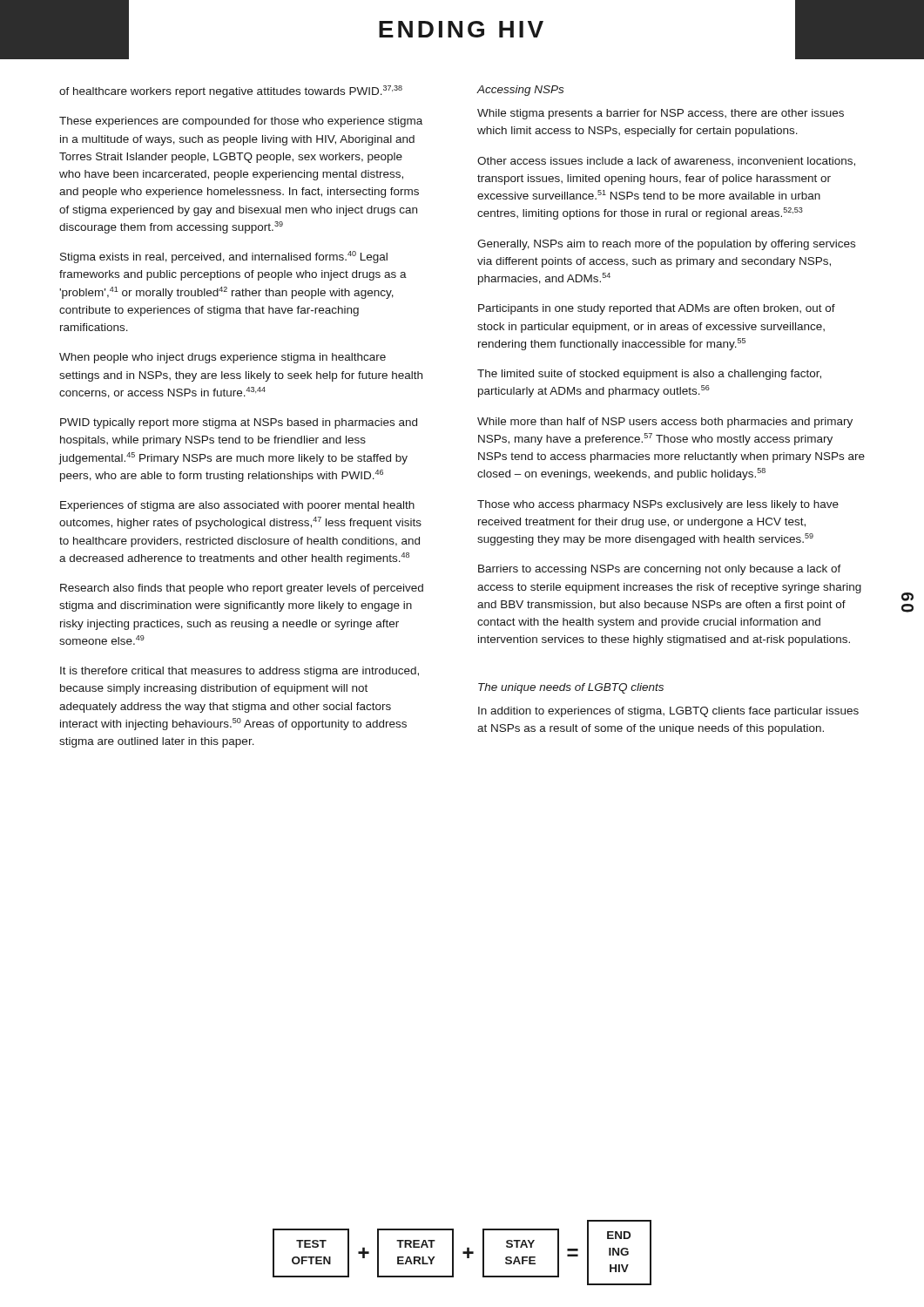Find the element starting "Generally, NSPs aim to reach more"

click(x=667, y=261)
